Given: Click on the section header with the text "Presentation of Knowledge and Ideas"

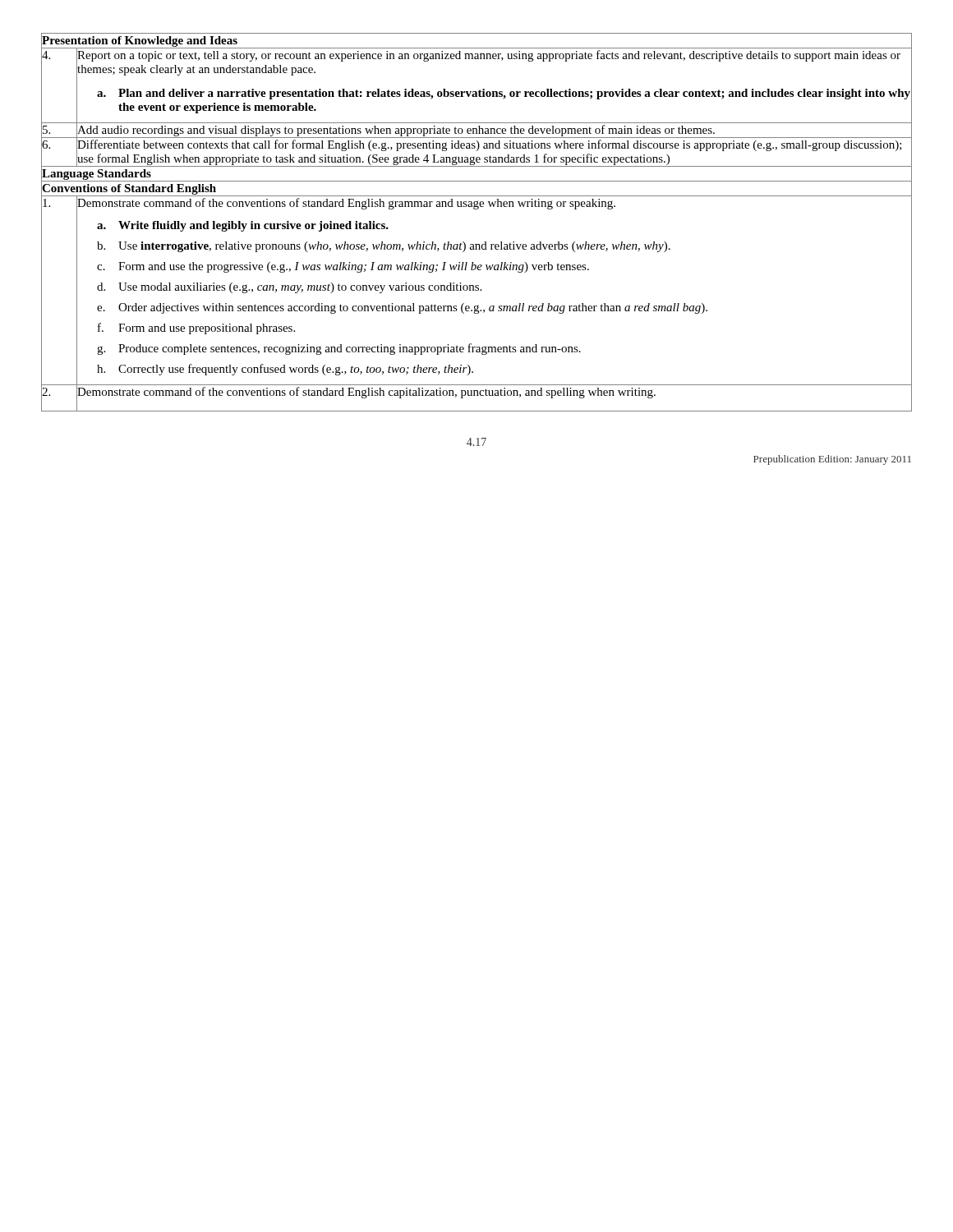Looking at the screenshot, I should (140, 40).
